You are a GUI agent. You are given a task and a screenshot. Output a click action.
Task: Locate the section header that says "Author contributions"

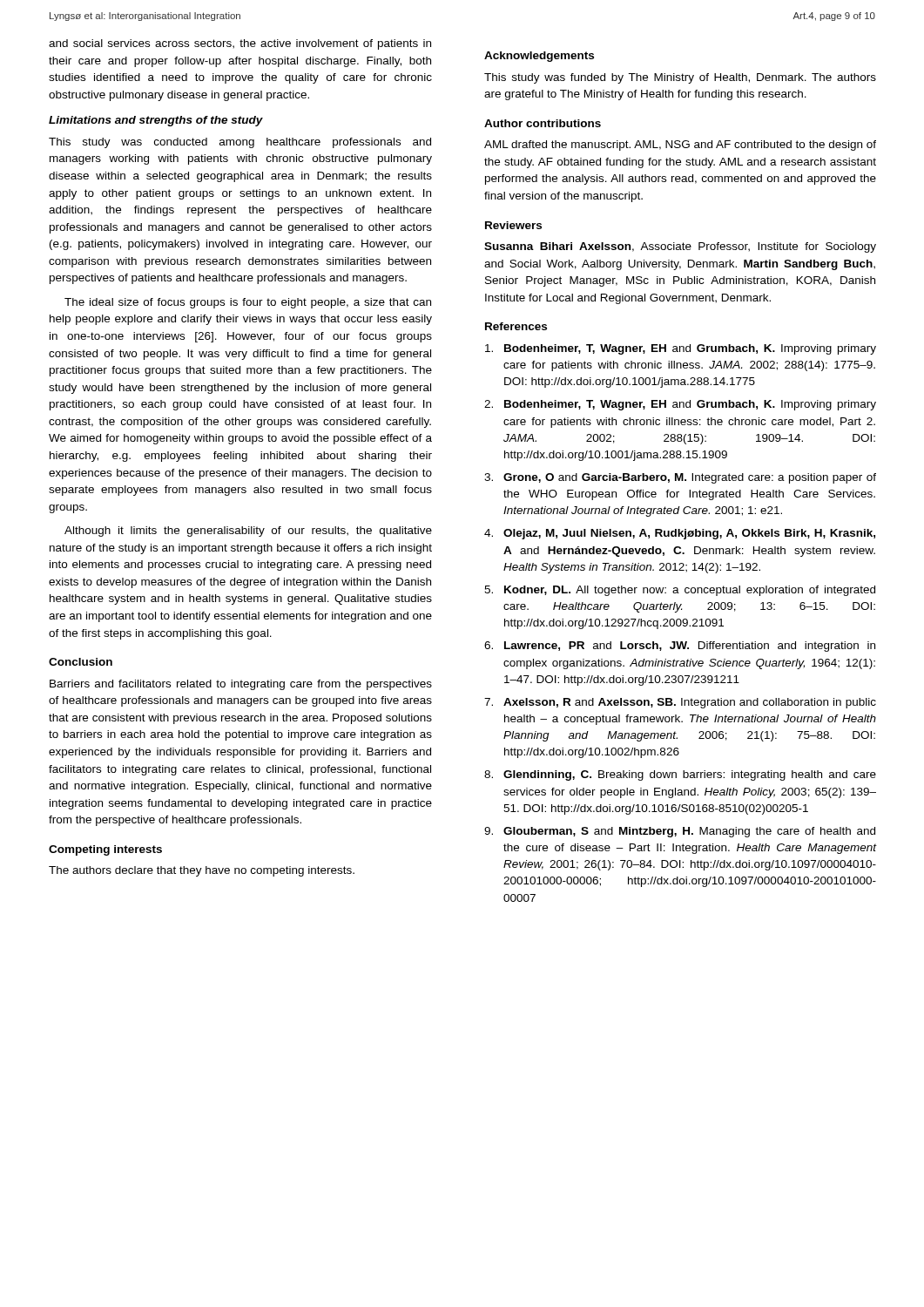[x=543, y=123]
